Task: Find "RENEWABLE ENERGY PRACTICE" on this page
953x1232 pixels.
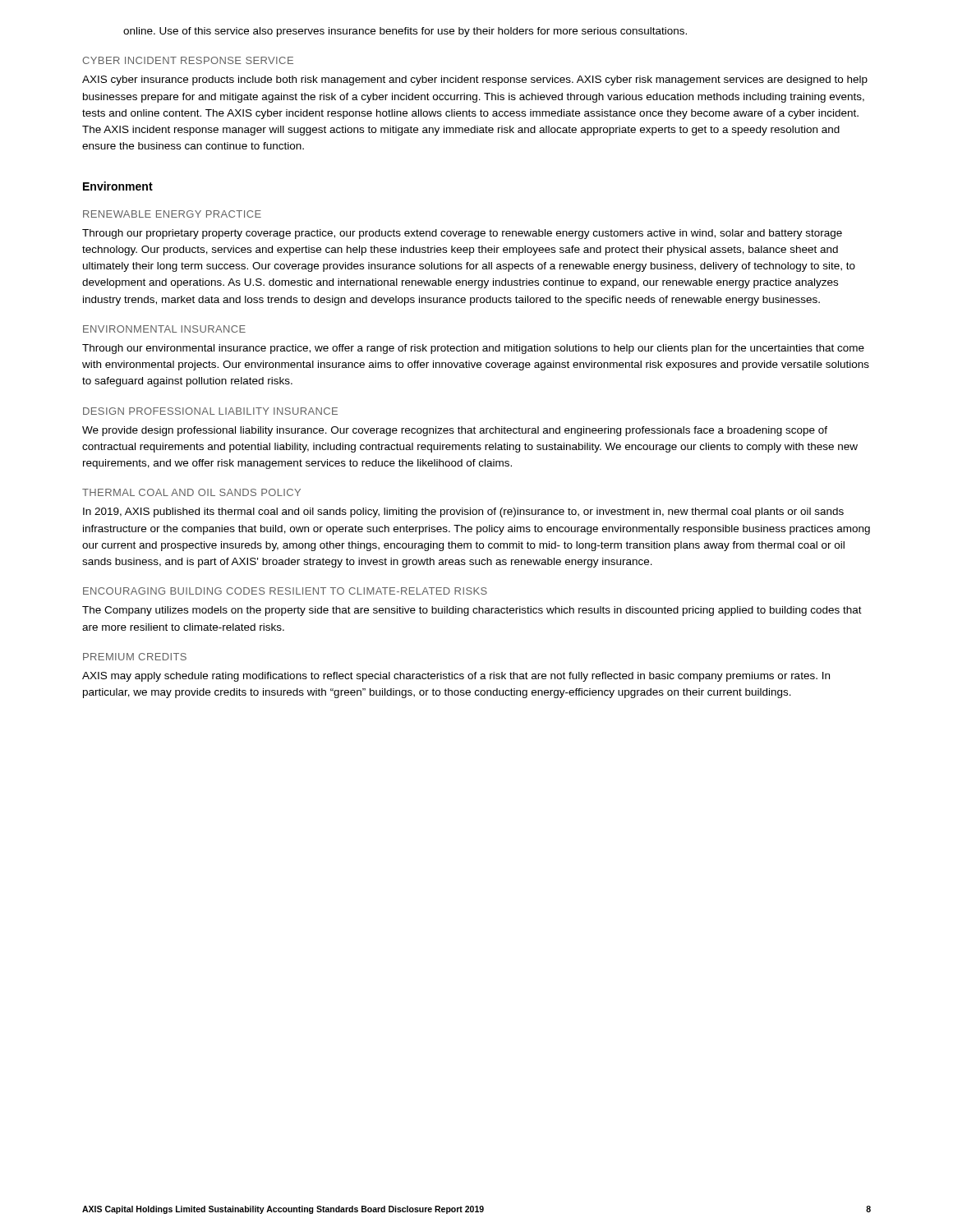Action: tap(172, 214)
